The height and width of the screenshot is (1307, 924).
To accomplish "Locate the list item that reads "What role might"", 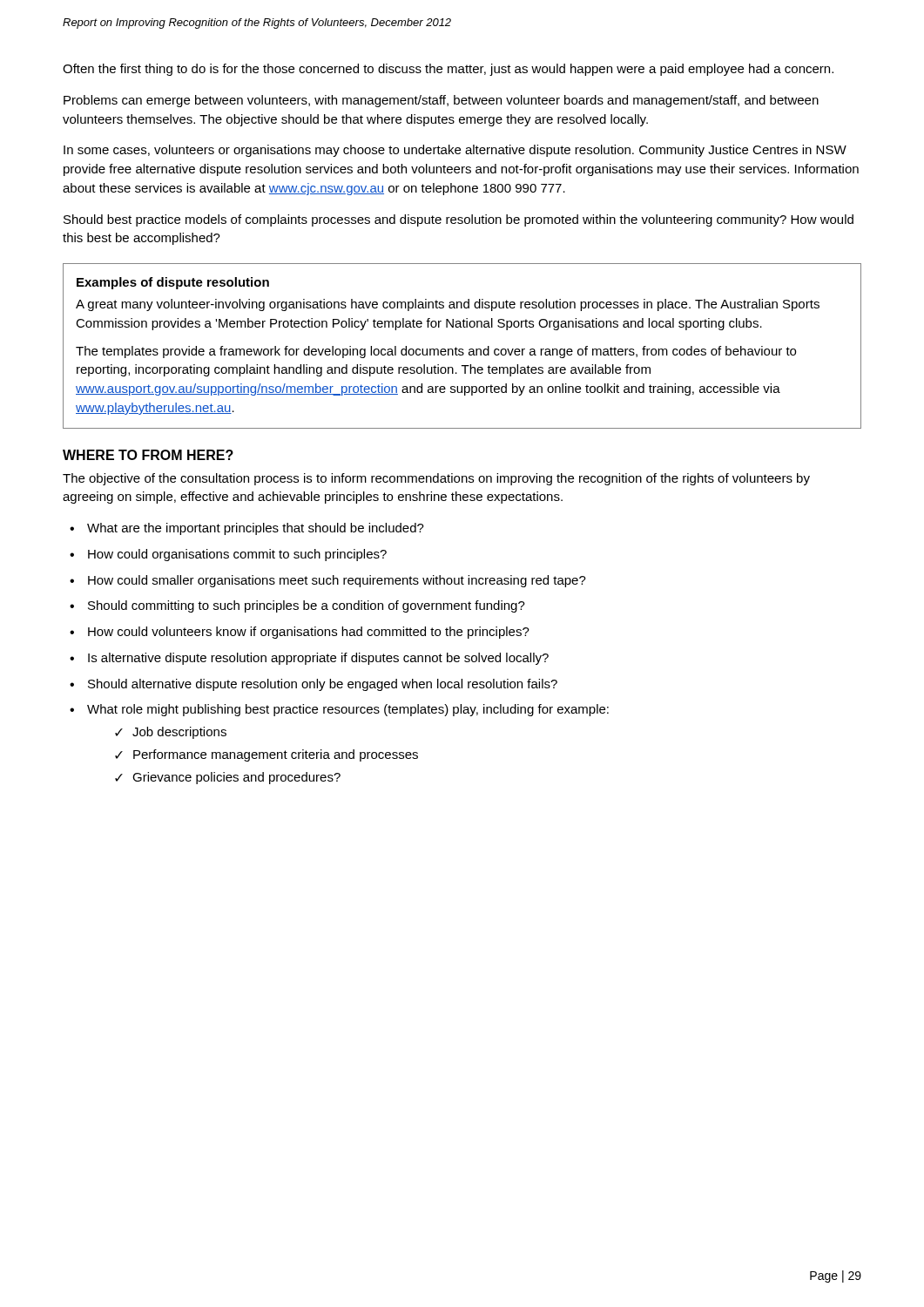I will pos(339,710).
